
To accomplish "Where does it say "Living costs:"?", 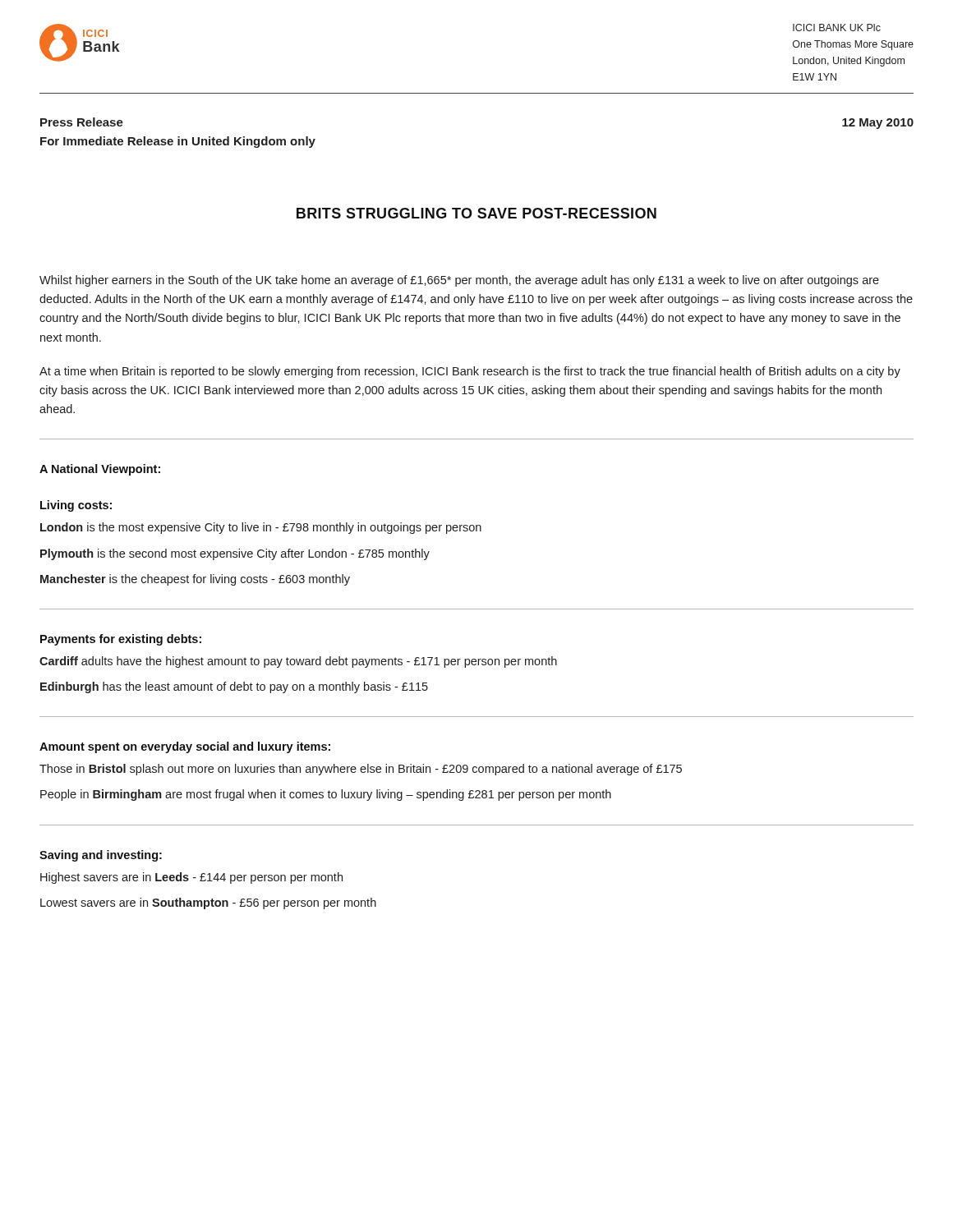I will 76,505.
